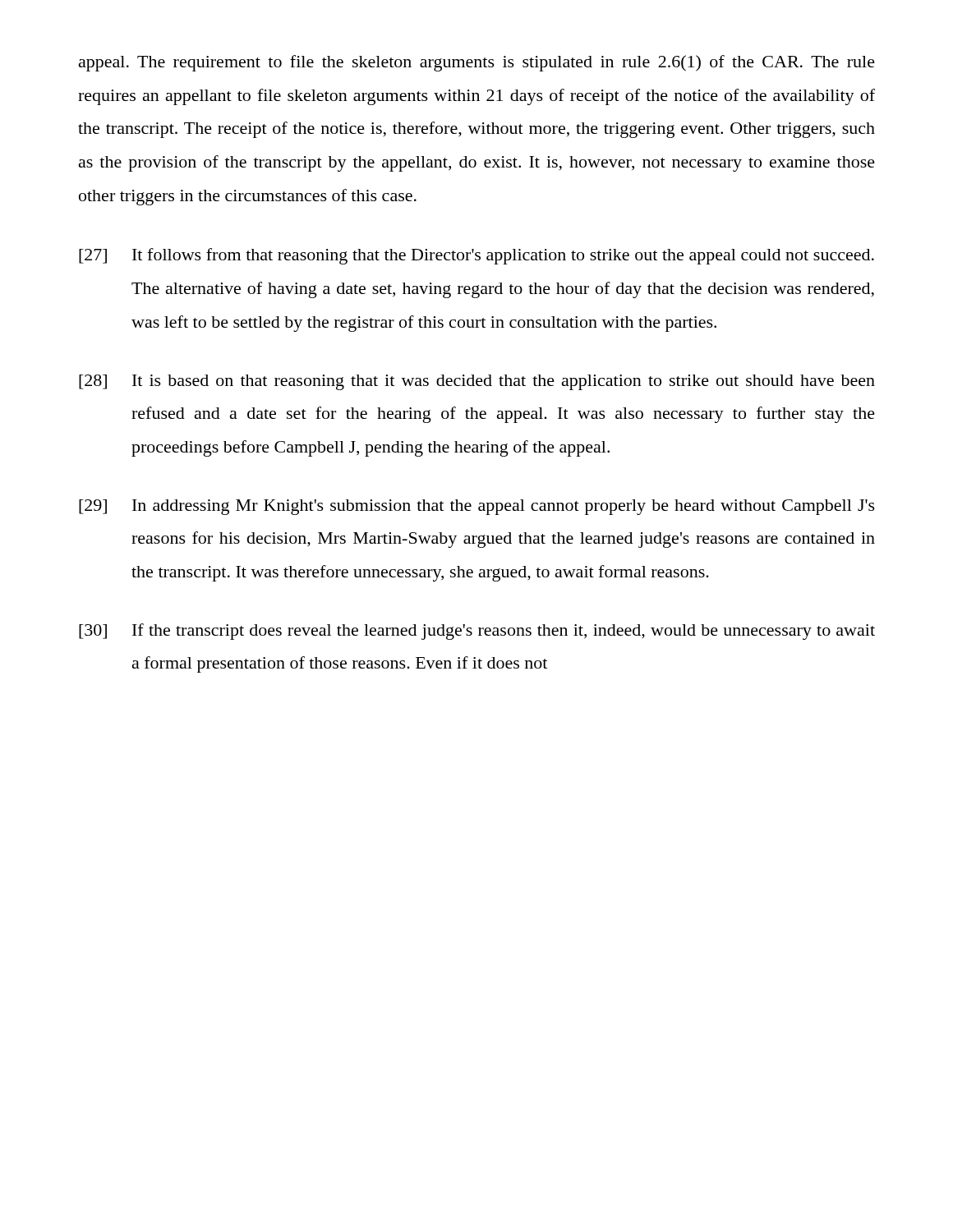This screenshot has width=953, height=1232.
Task: Select the passage starting "[30] If the"
Action: (x=476, y=647)
